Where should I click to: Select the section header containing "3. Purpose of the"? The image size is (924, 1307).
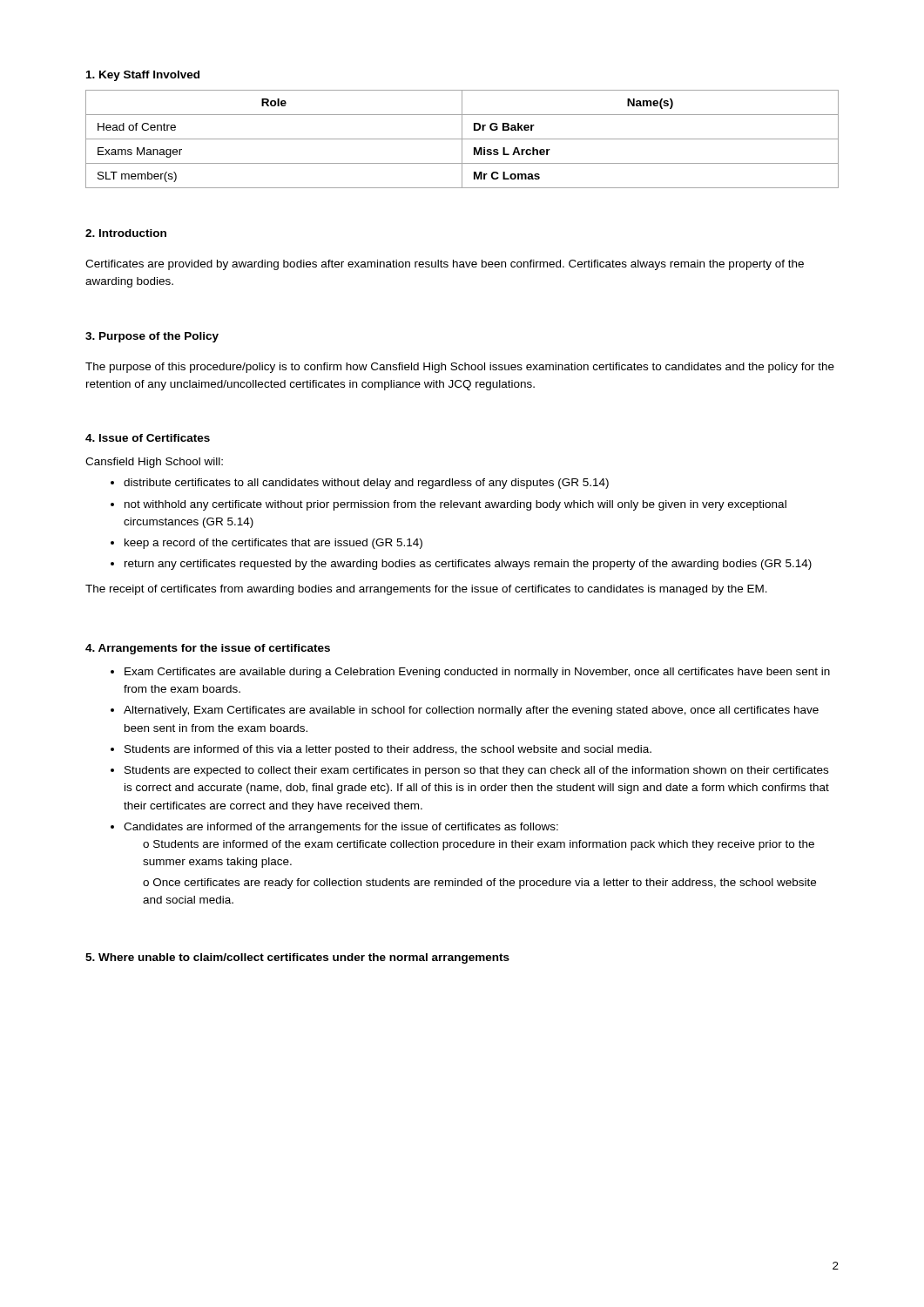pos(152,336)
